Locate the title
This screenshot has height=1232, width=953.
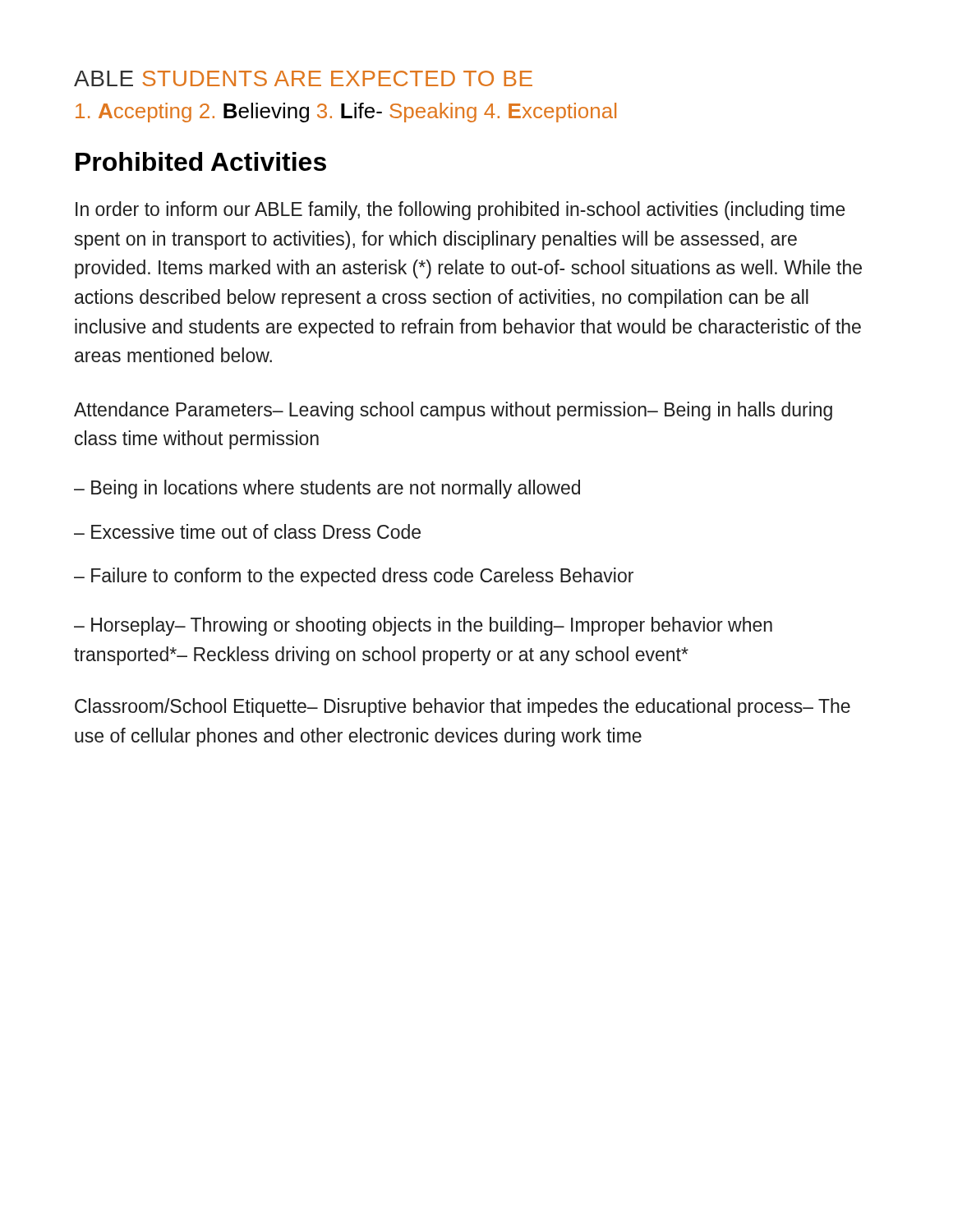[304, 78]
